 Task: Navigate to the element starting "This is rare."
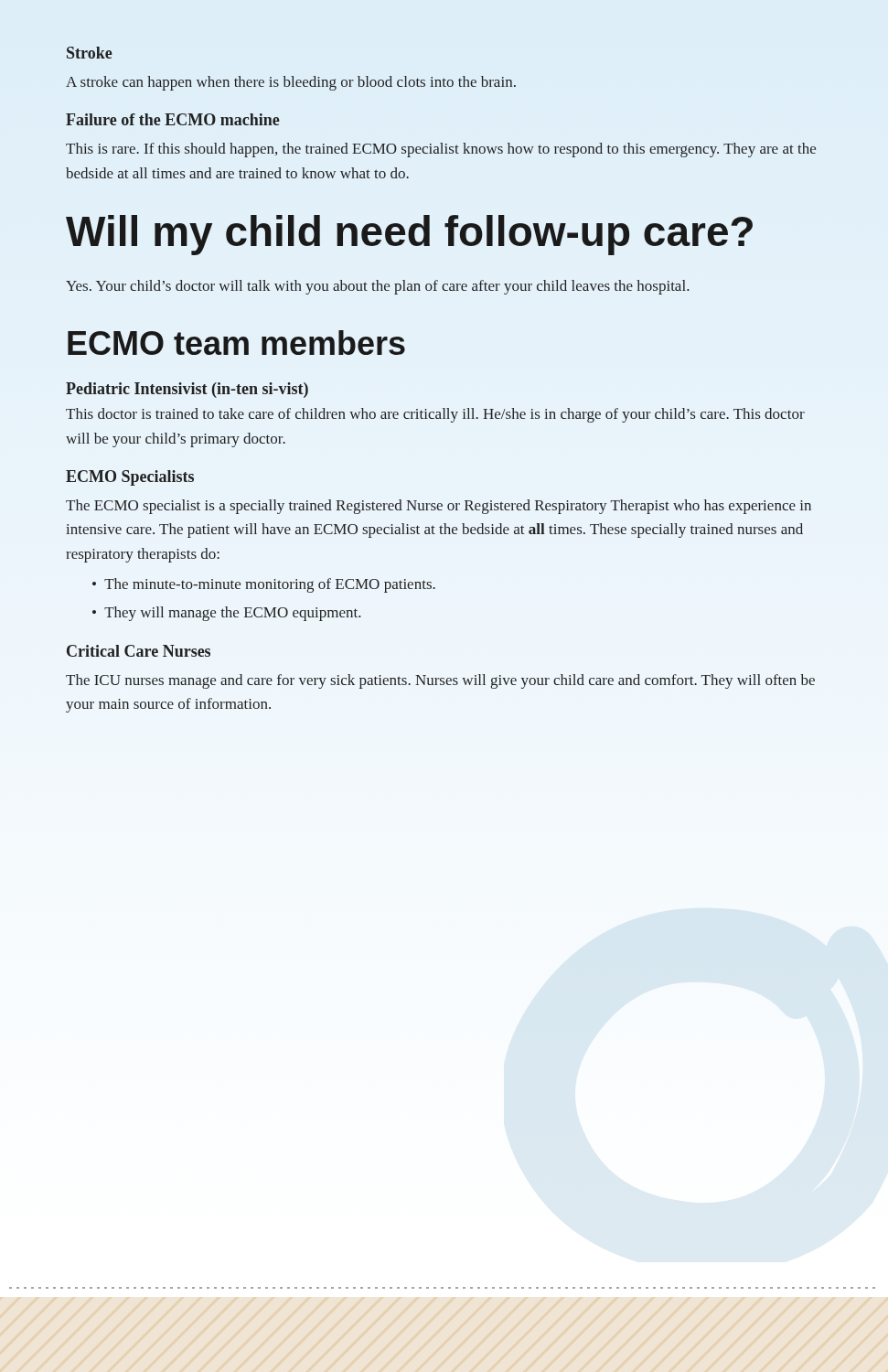coord(441,161)
